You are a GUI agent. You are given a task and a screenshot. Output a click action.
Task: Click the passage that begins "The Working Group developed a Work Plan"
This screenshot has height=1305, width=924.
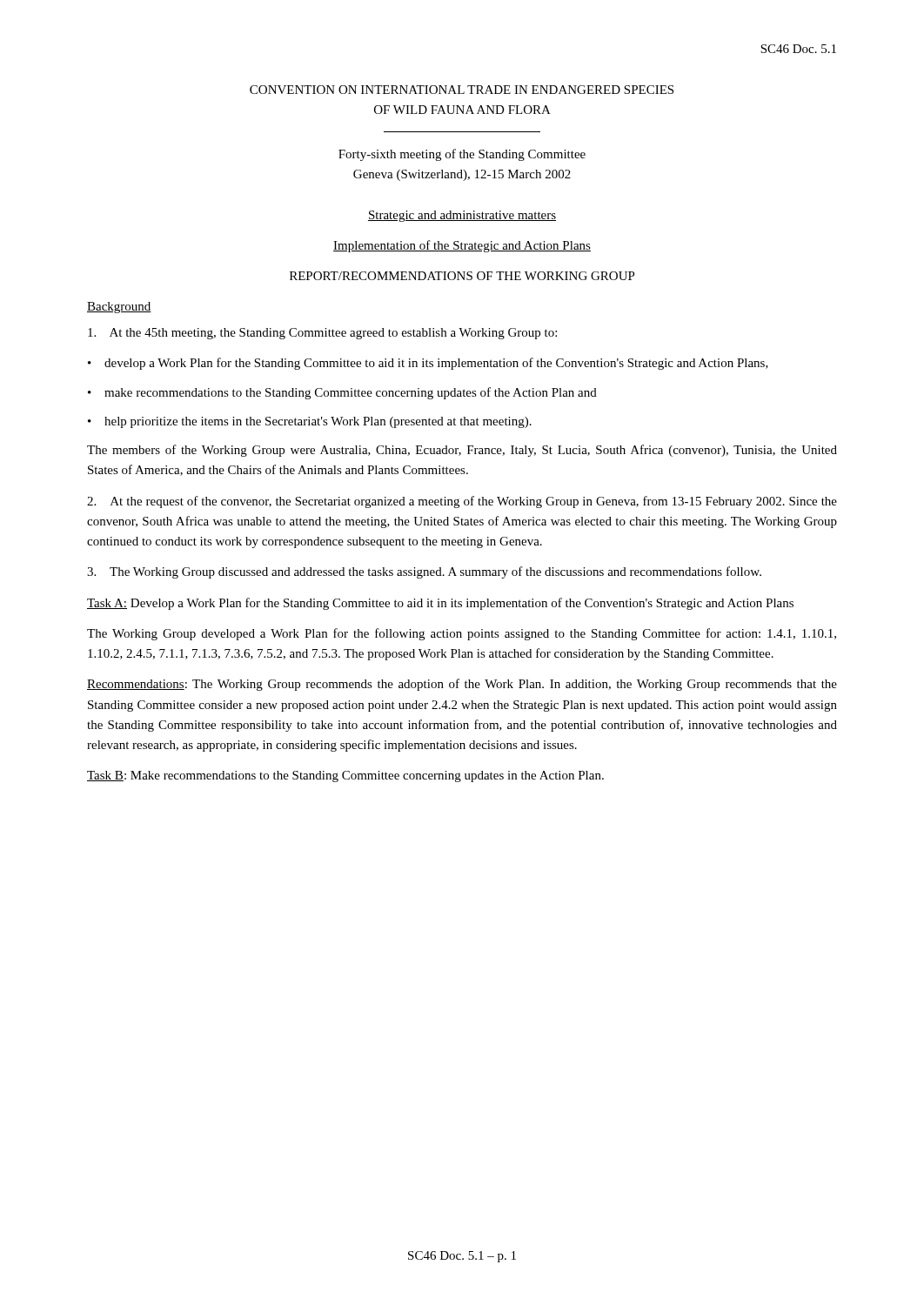(x=462, y=644)
